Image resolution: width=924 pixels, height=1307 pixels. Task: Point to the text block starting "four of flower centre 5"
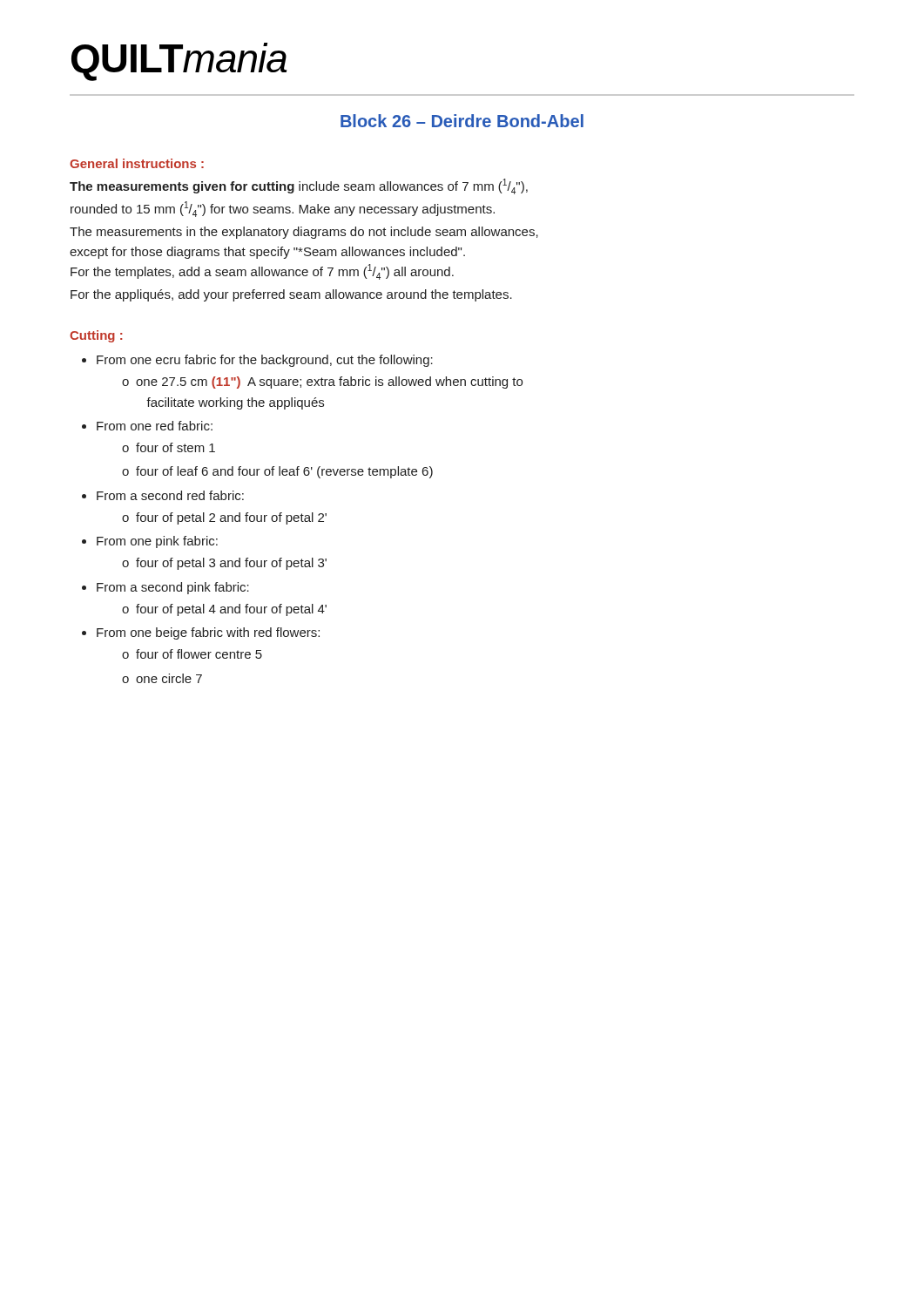199,654
